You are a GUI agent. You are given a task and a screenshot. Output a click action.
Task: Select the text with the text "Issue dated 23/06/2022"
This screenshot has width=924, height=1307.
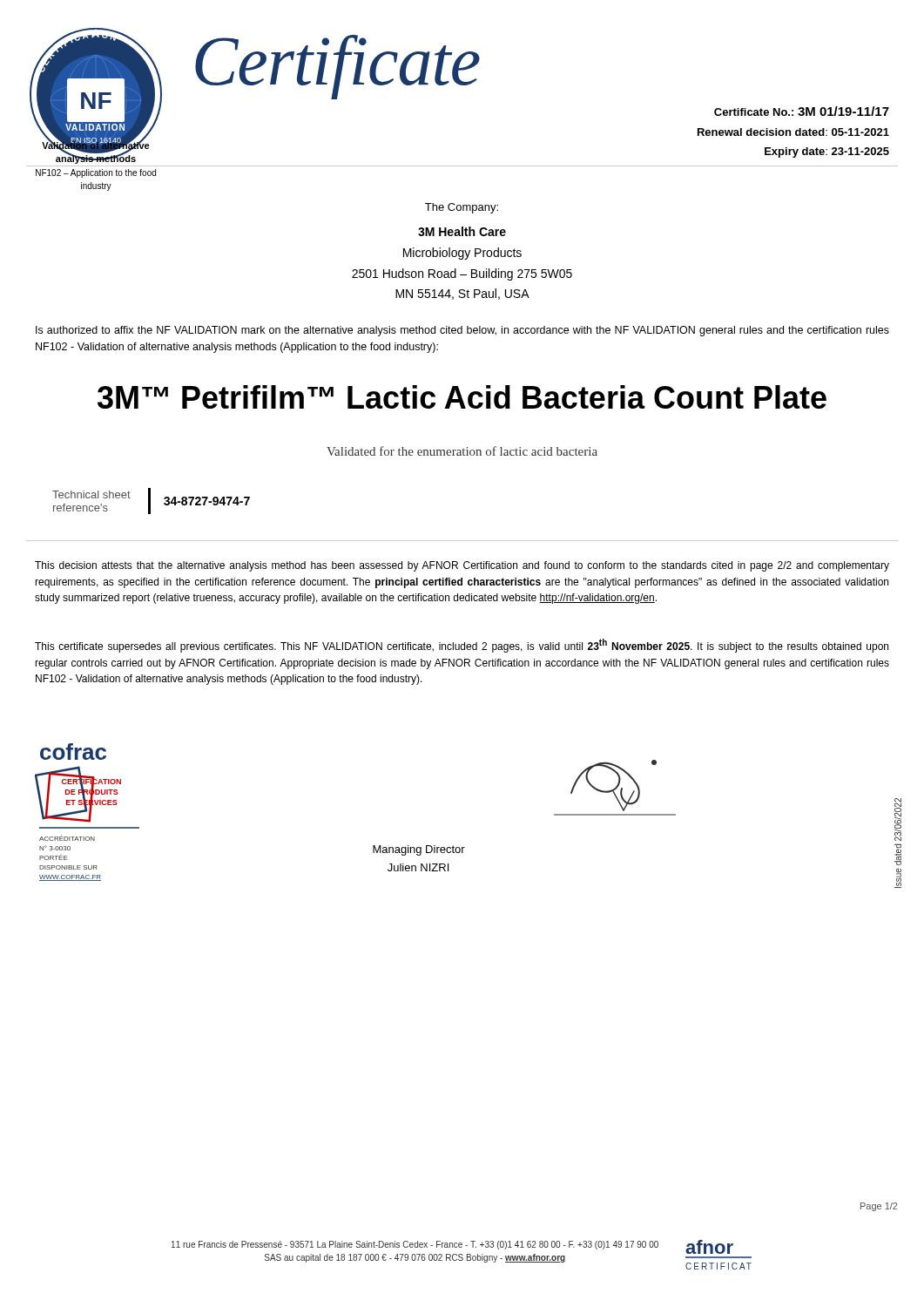(898, 843)
